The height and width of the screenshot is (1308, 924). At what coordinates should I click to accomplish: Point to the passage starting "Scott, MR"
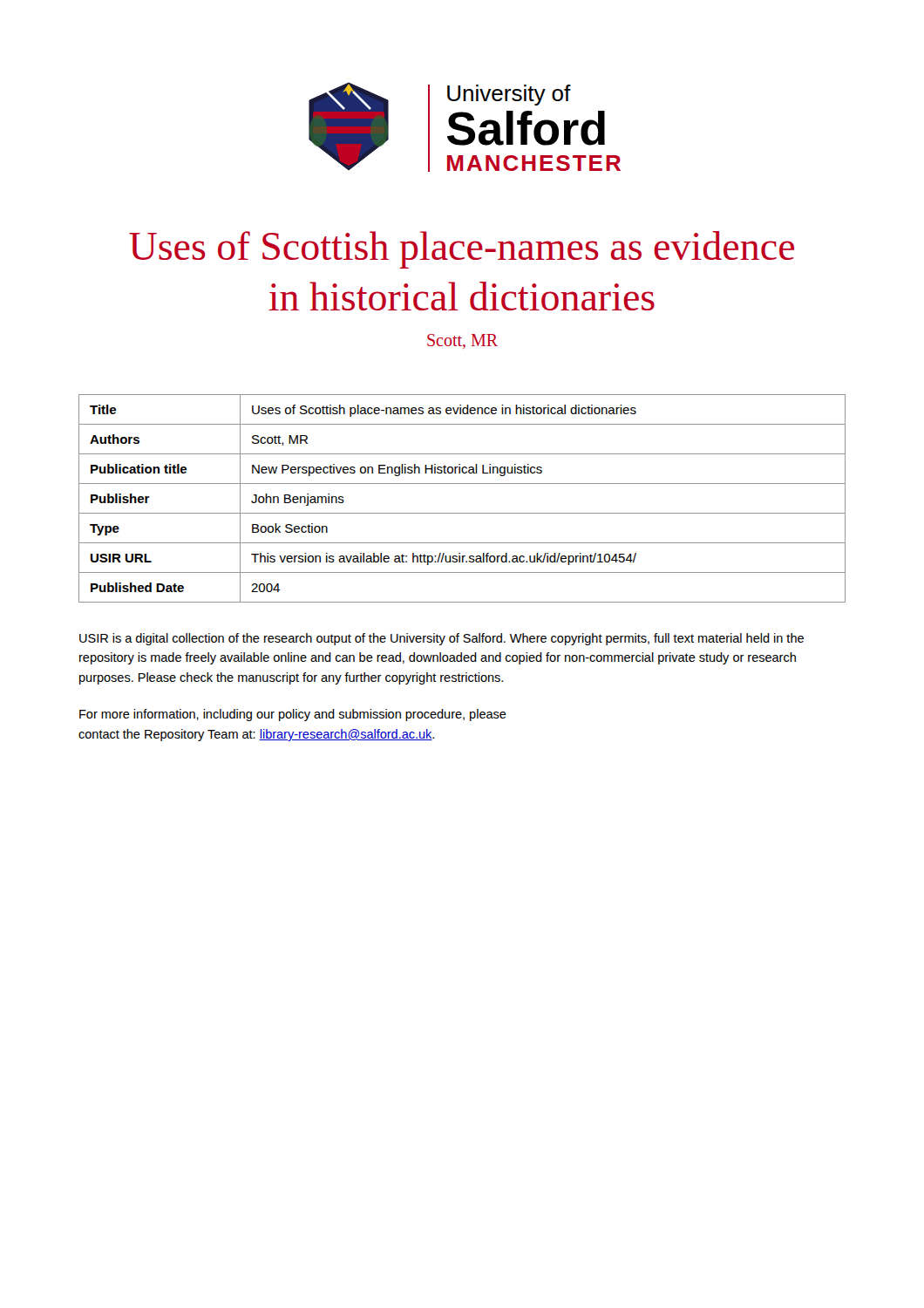tap(462, 340)
